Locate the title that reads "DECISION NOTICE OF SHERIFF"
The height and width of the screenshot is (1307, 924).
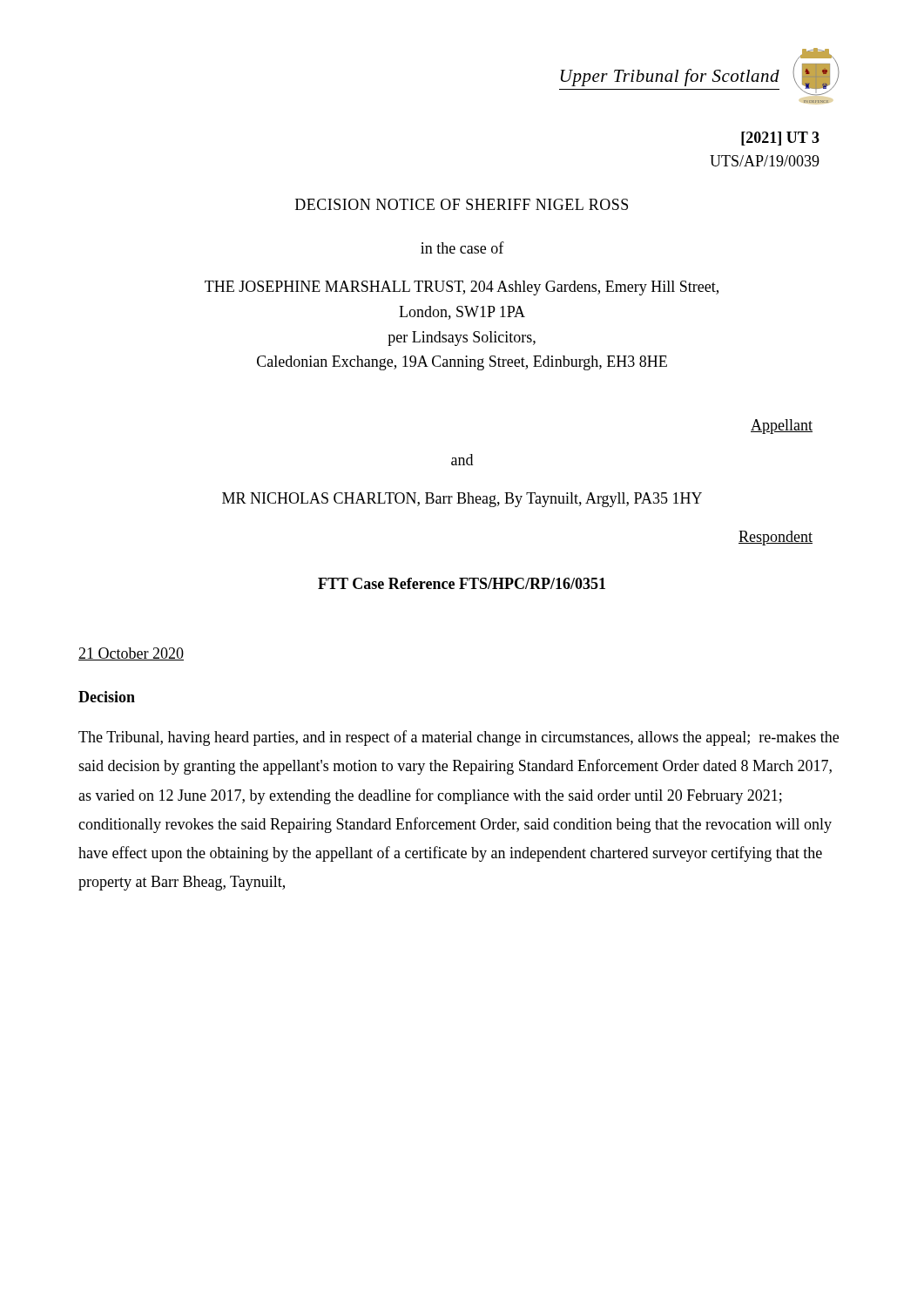(x=462, y=205)
